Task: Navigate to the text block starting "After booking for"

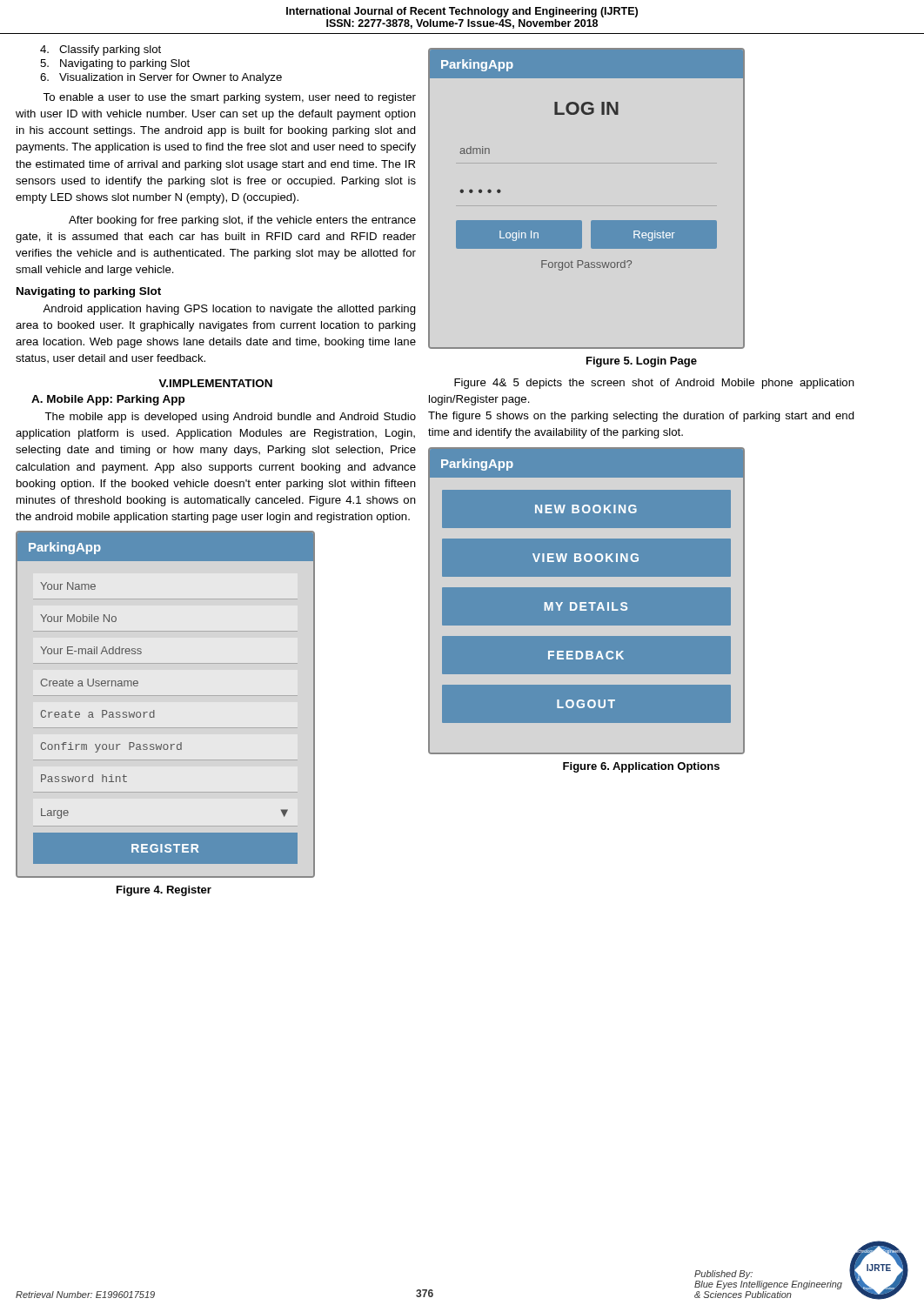Action: [216, 245]
